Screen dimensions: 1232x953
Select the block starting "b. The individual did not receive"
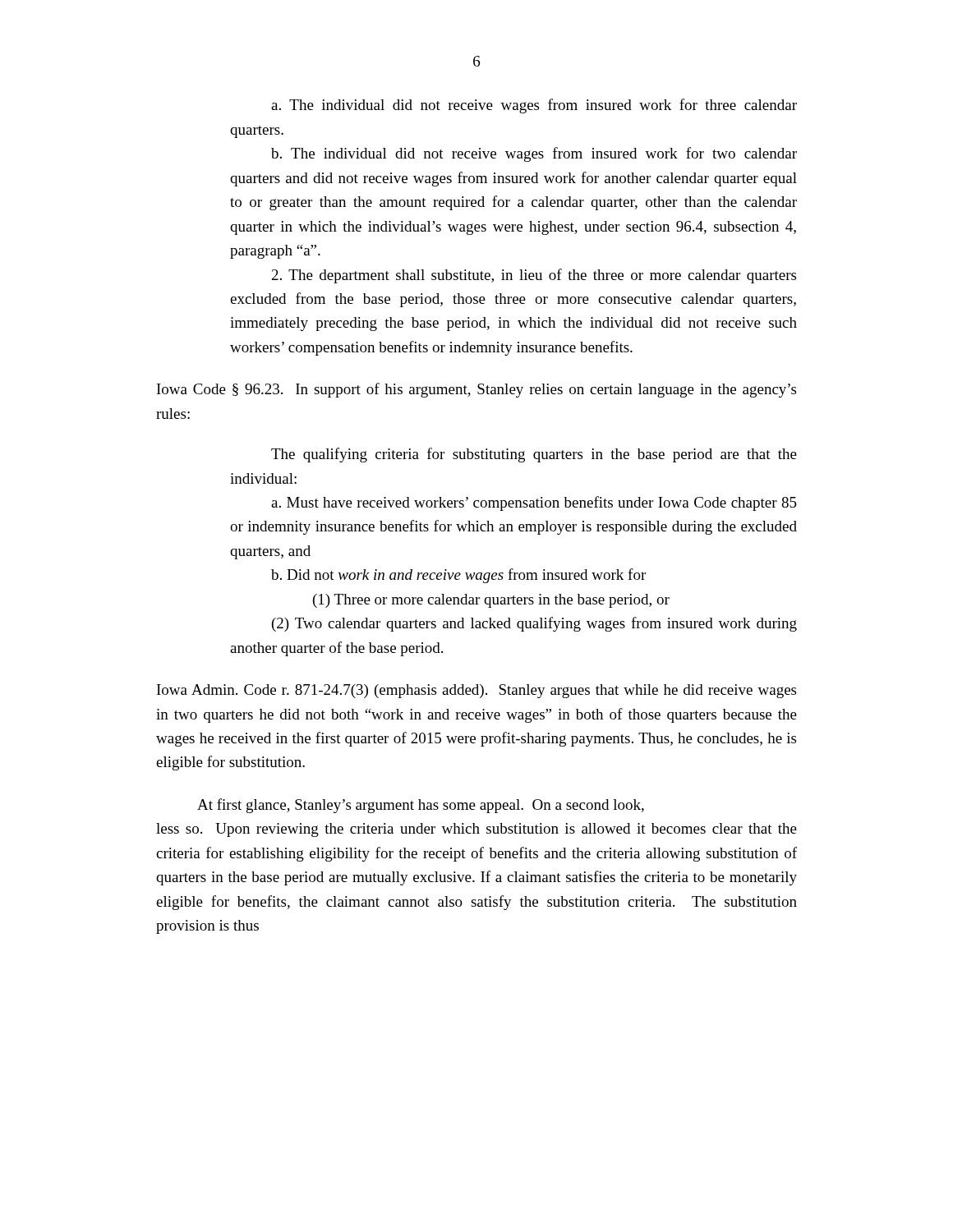point(513,202)
